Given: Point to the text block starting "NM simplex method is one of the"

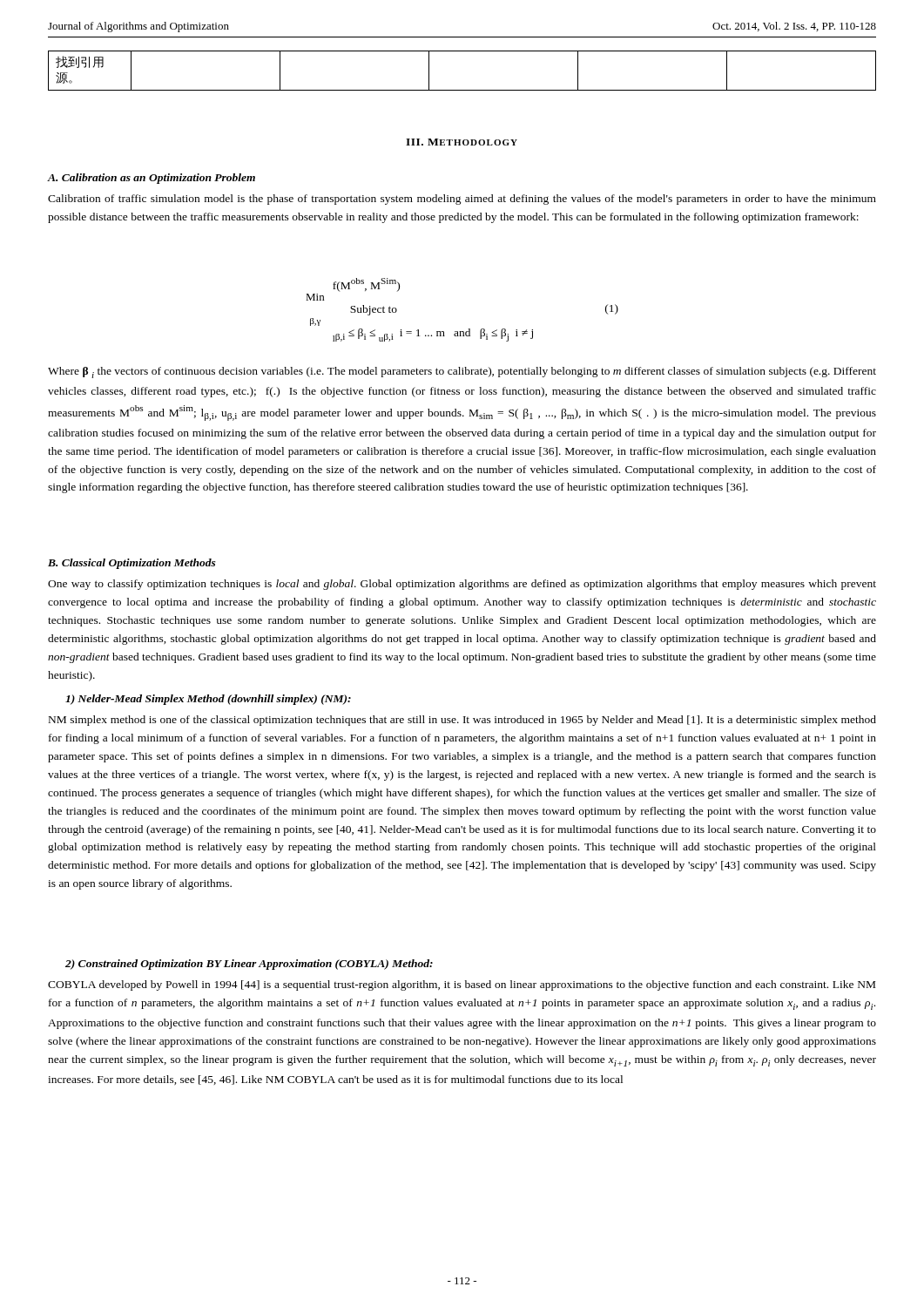Looking at the screenshot, I should tap(462, 801).
